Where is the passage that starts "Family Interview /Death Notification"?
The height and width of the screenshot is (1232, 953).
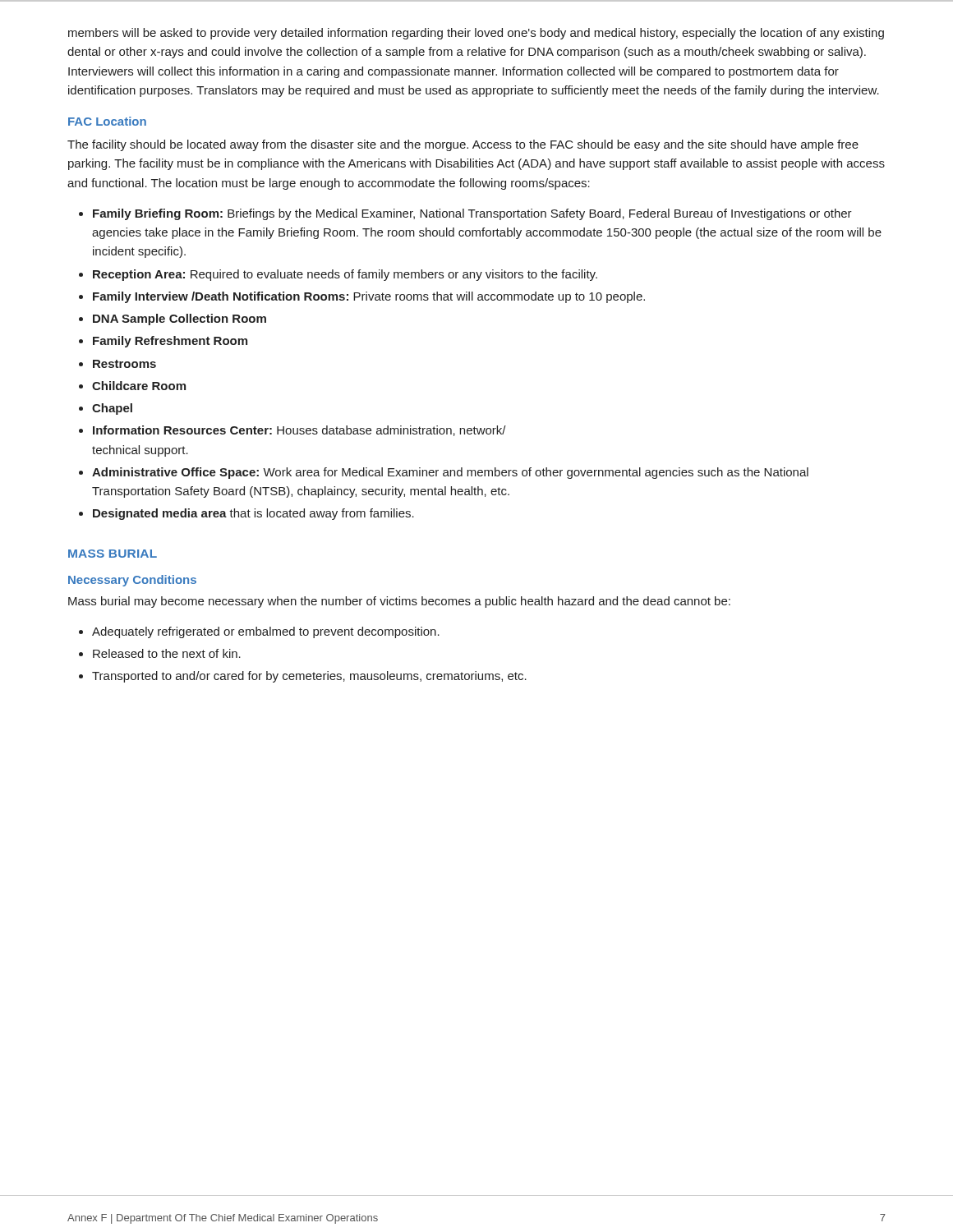point(369,296)
